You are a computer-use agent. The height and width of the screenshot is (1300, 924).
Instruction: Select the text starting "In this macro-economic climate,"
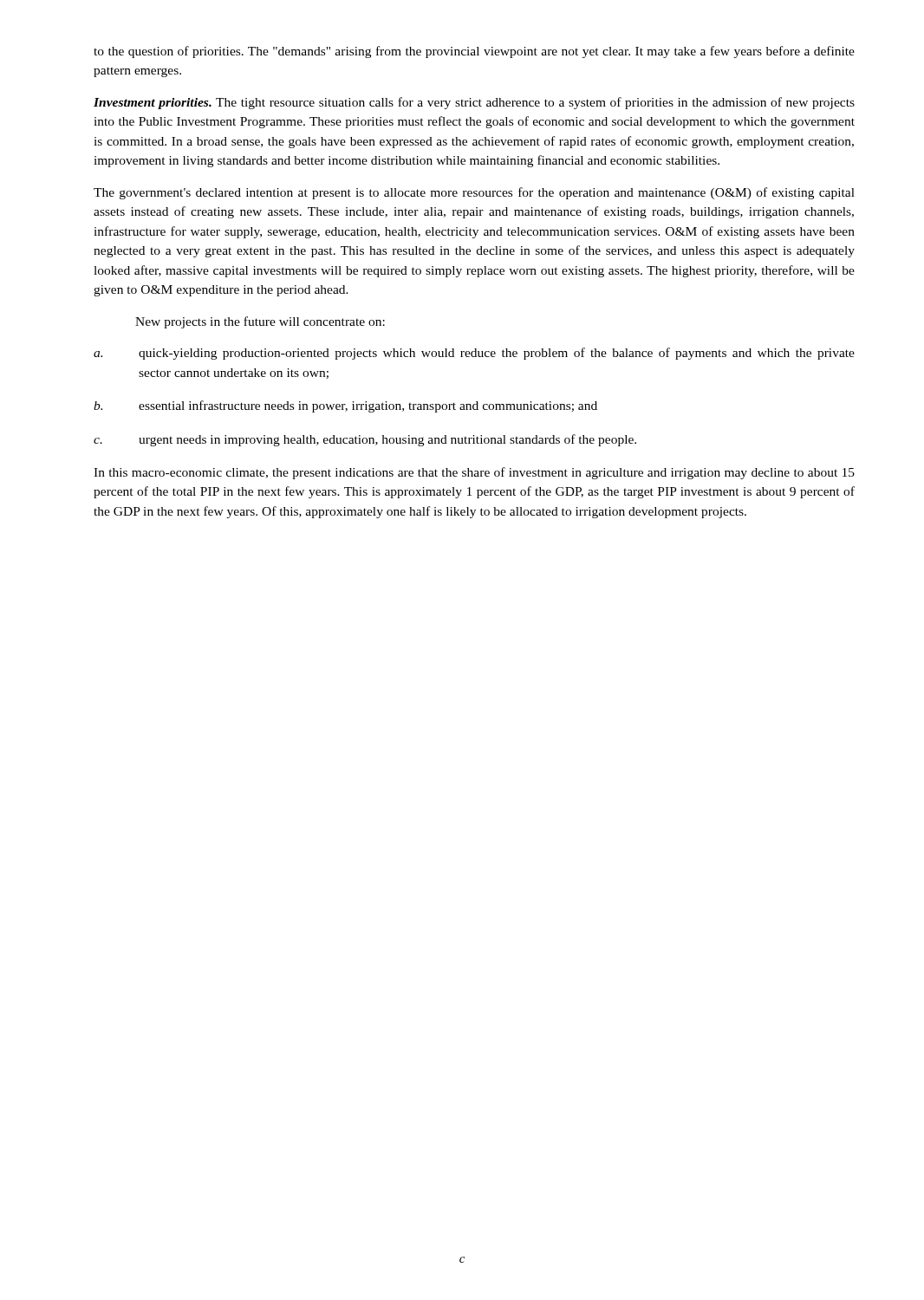click(x=474, y=491)
